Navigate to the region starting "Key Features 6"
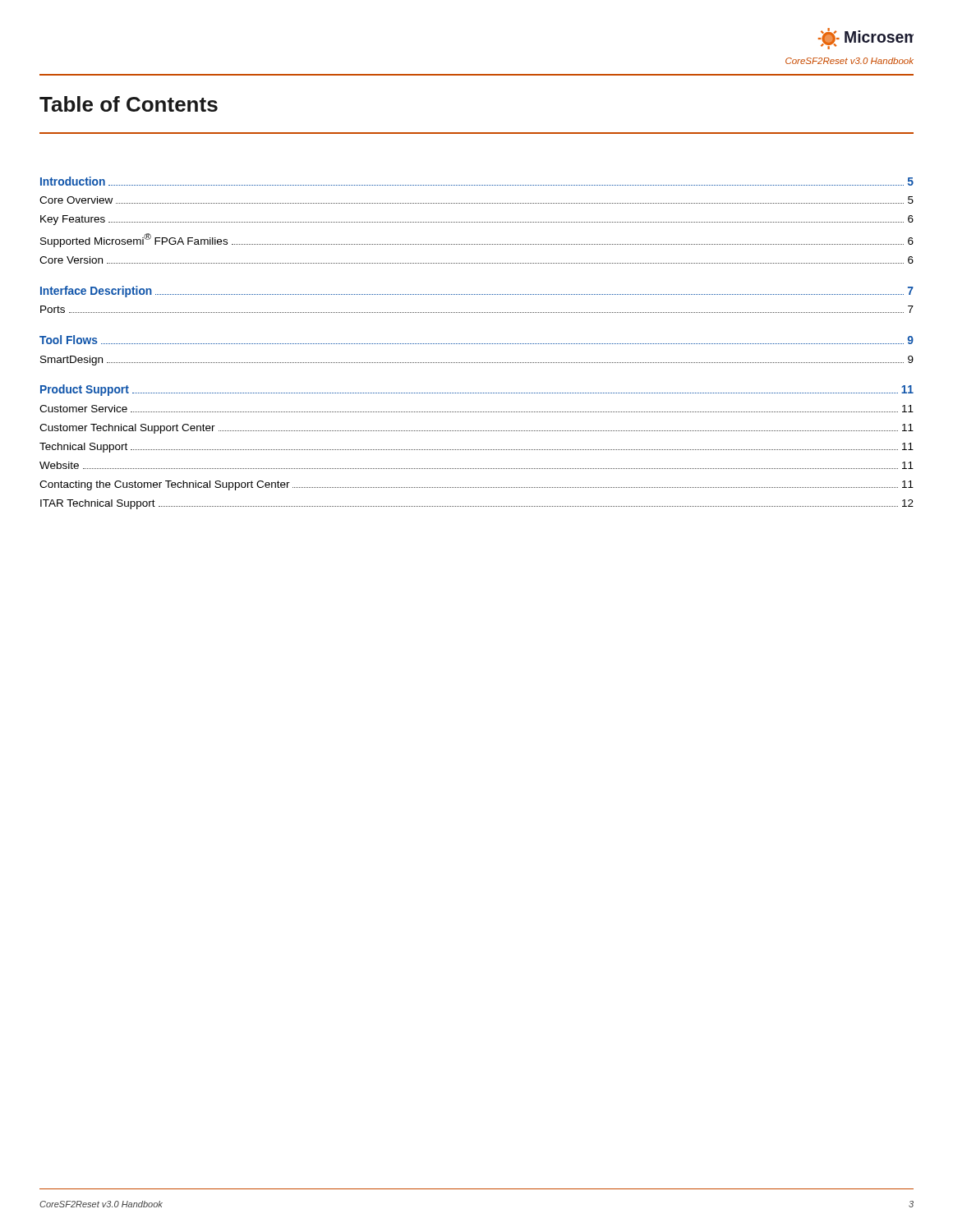The image size is (953, 1232). (476, 220)
